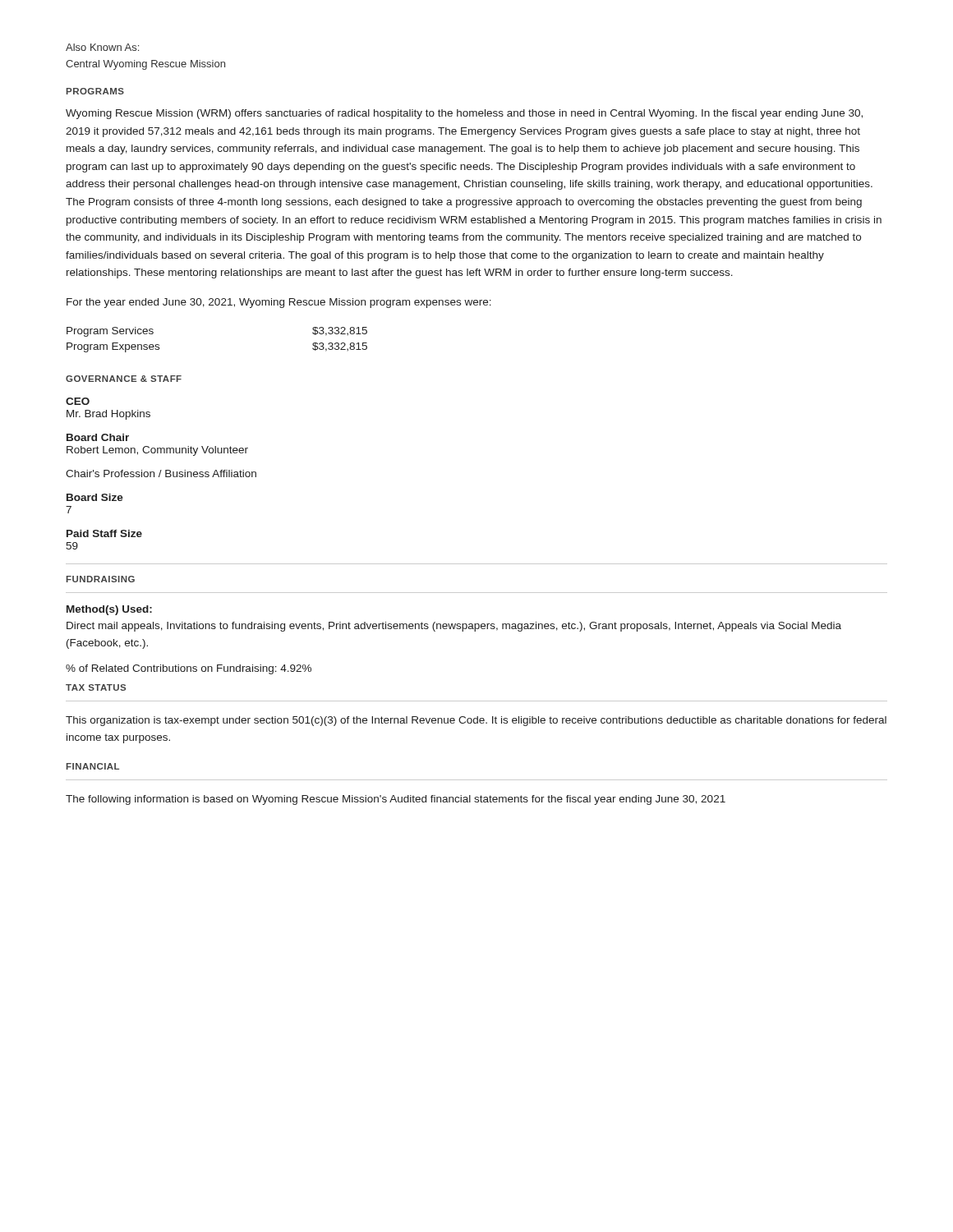Find the text block with the text "Method(s) Used: Direct mail appeals,"
The height and width of the screenshot is (1232, 953).
click(x=476, y=627)
